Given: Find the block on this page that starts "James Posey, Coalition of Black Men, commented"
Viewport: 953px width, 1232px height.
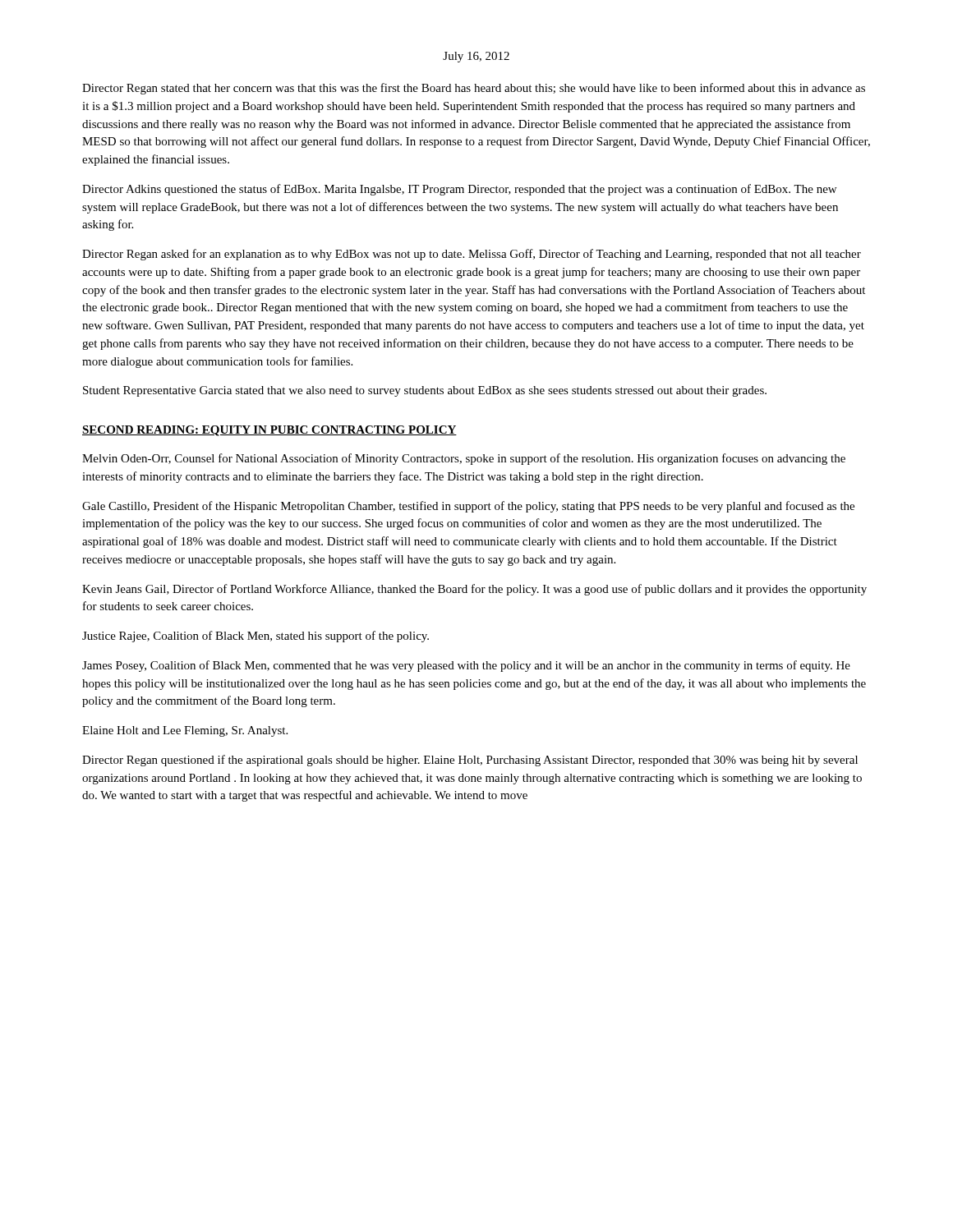Looking at the screenshot, I should [474, 683].
